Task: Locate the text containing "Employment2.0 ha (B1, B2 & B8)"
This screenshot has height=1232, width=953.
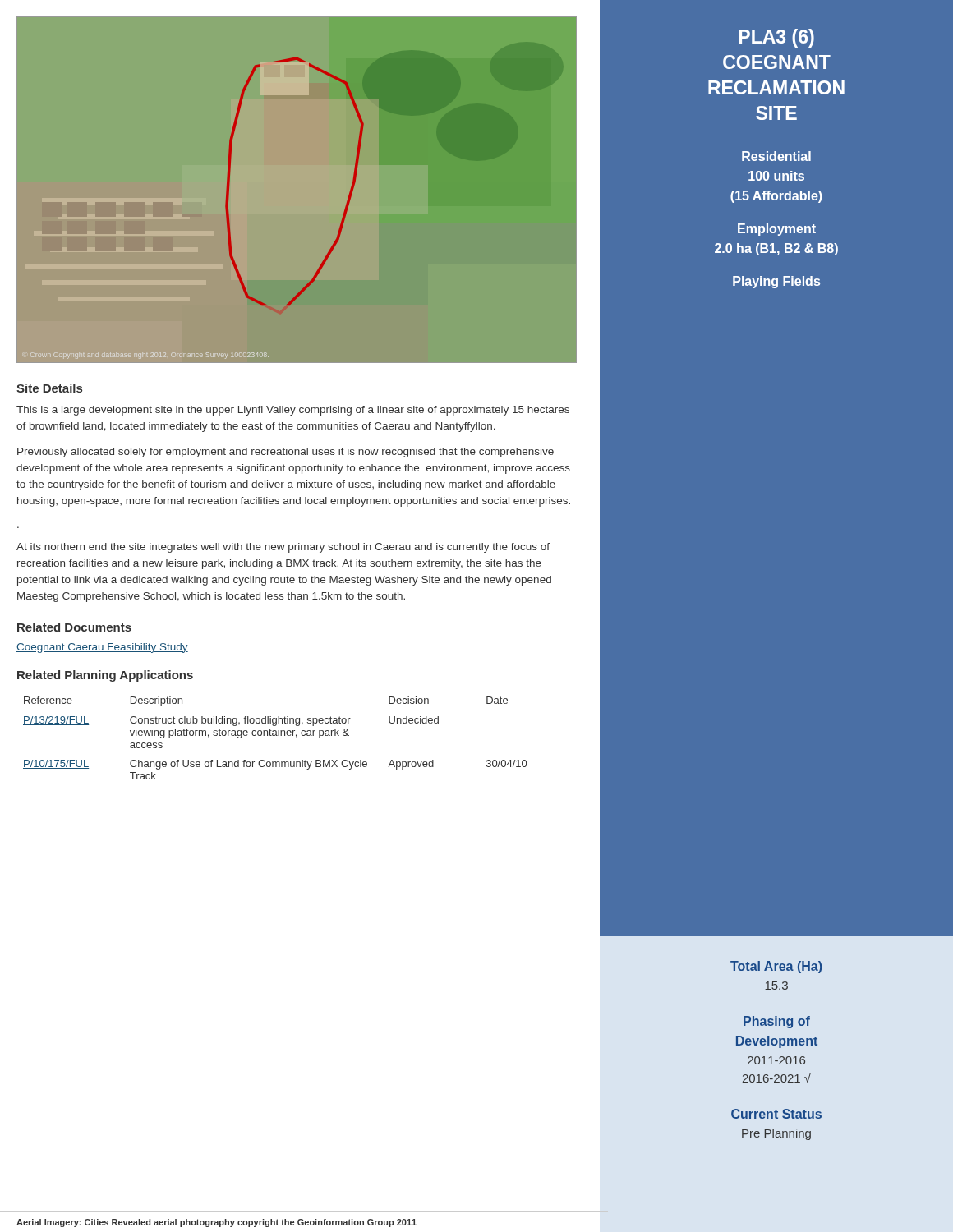Action: [x=776, y=239]
